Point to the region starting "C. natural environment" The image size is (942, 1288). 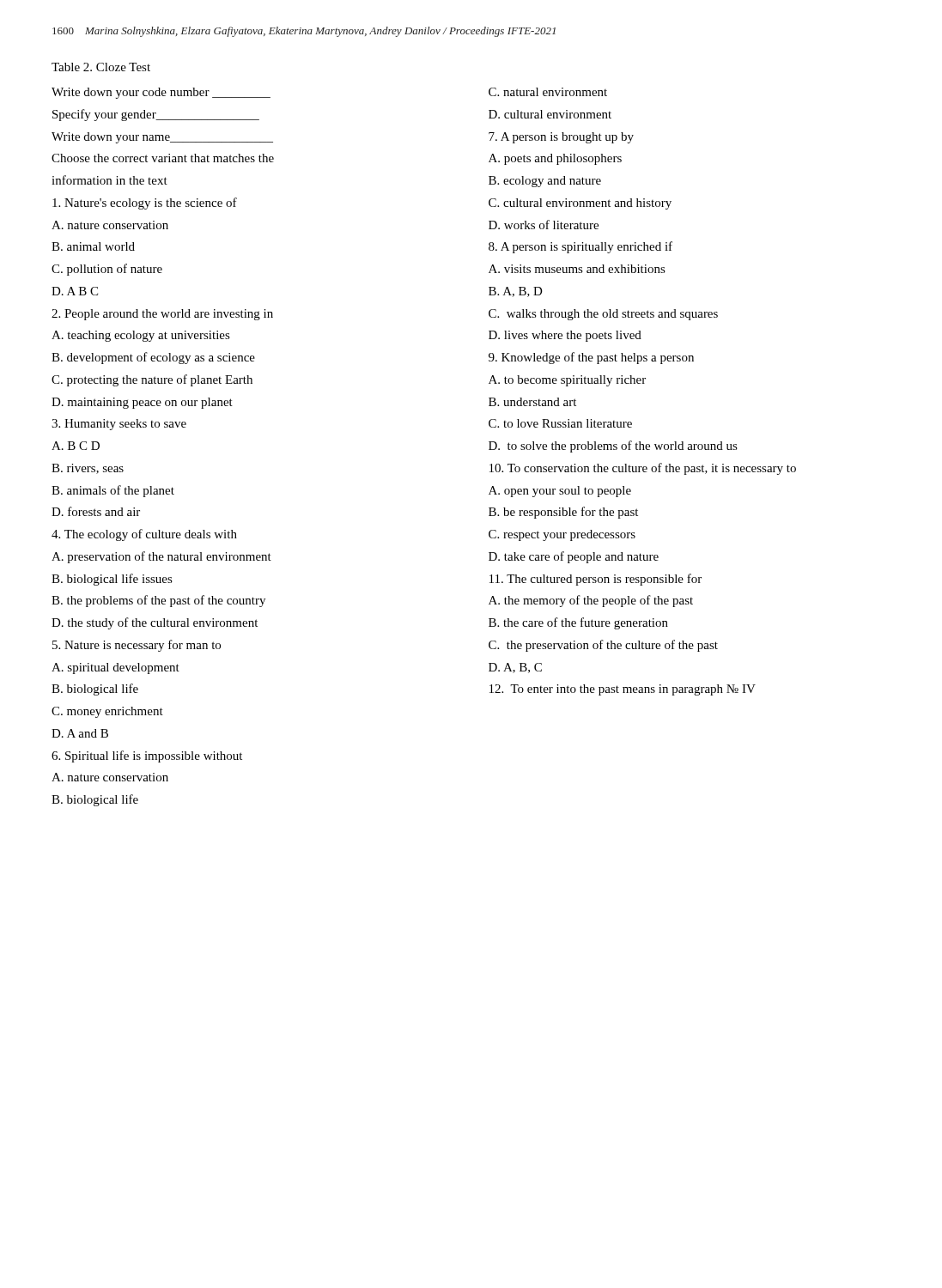(x=548, y=92)
